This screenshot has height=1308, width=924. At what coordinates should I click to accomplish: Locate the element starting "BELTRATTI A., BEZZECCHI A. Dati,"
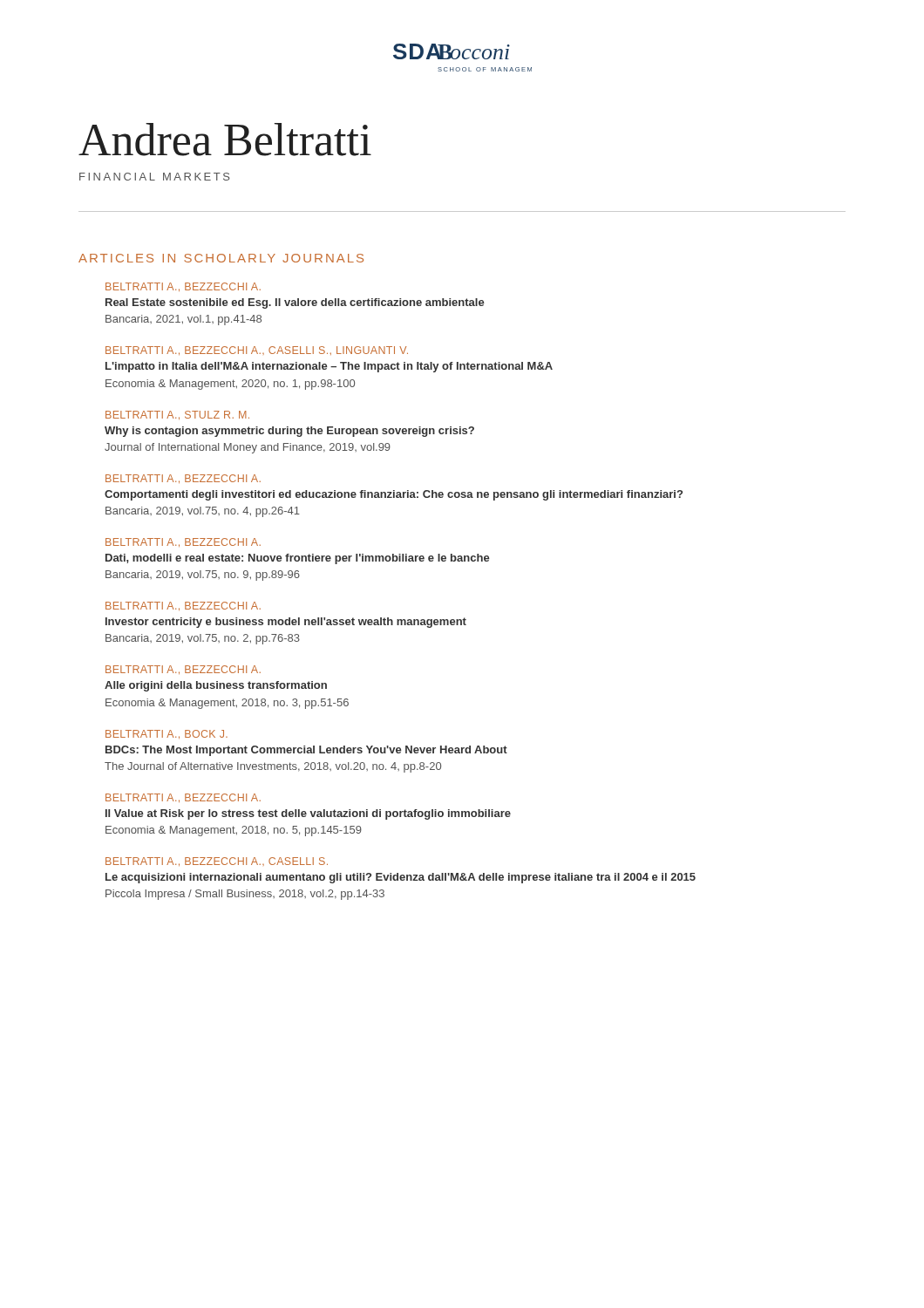[x=475, y=559]
